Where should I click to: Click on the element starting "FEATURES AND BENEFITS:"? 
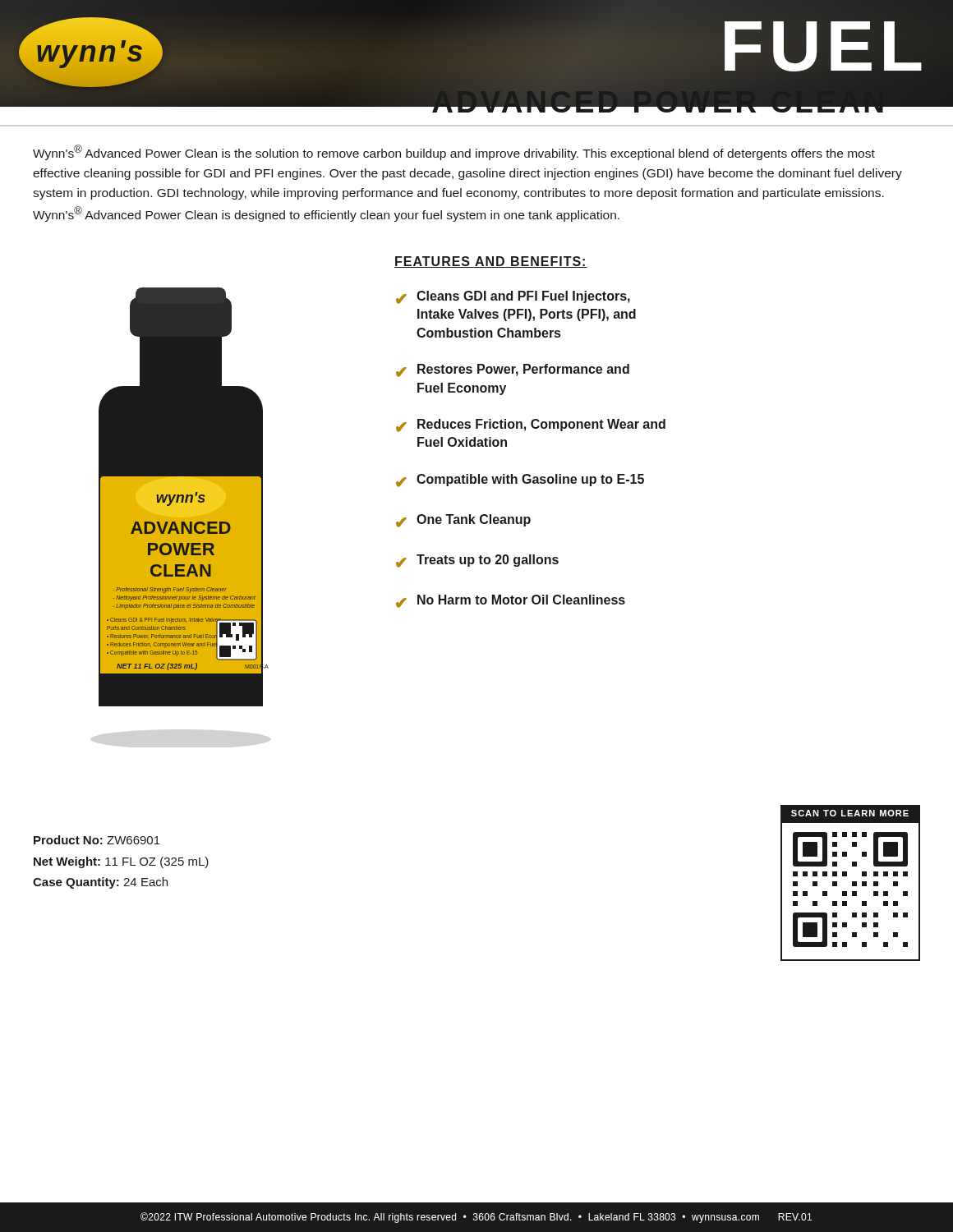pyautogui.click(x=491, y=262)
